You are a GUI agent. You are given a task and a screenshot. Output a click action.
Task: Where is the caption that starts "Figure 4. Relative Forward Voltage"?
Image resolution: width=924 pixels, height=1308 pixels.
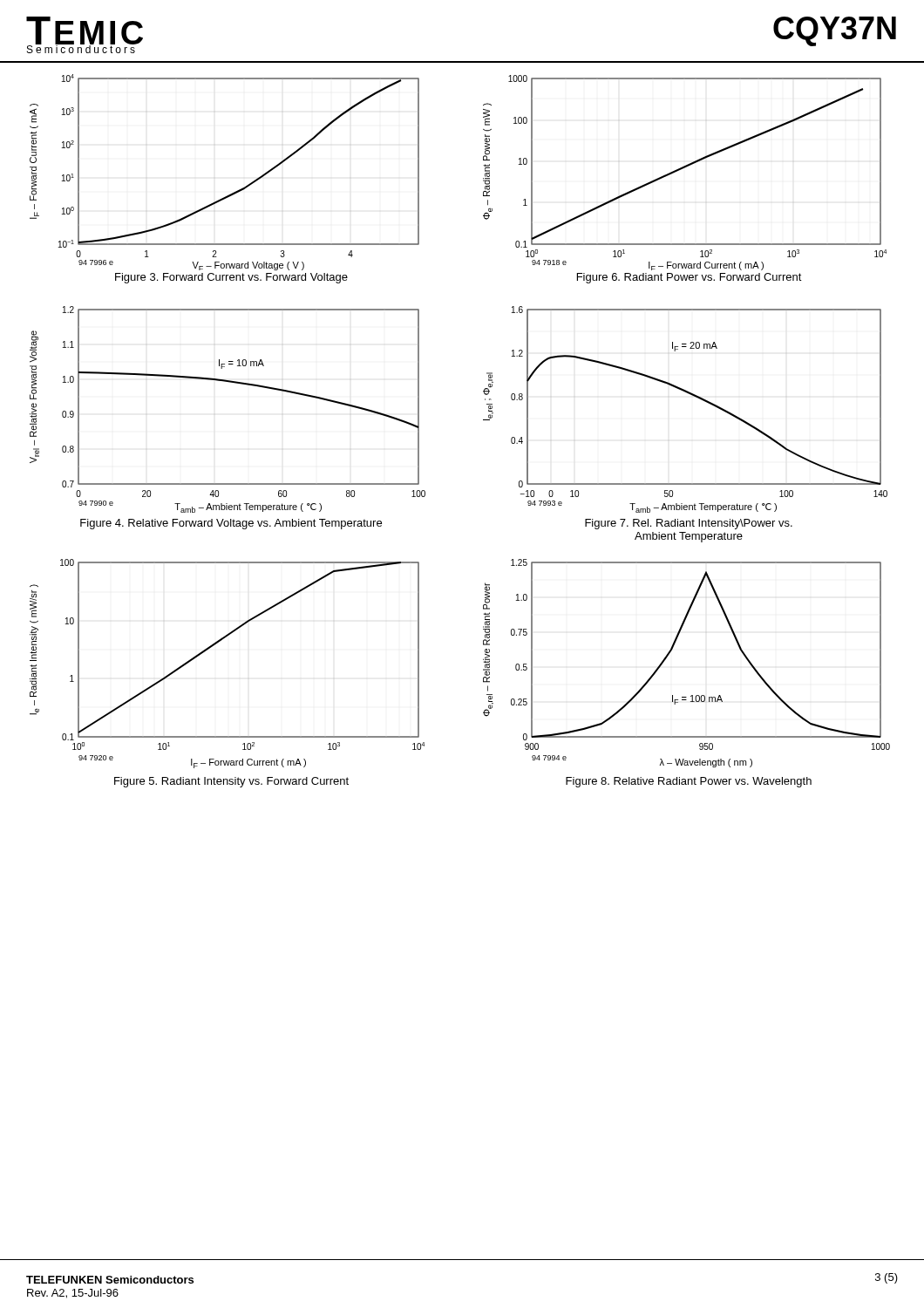pos(231,523)
